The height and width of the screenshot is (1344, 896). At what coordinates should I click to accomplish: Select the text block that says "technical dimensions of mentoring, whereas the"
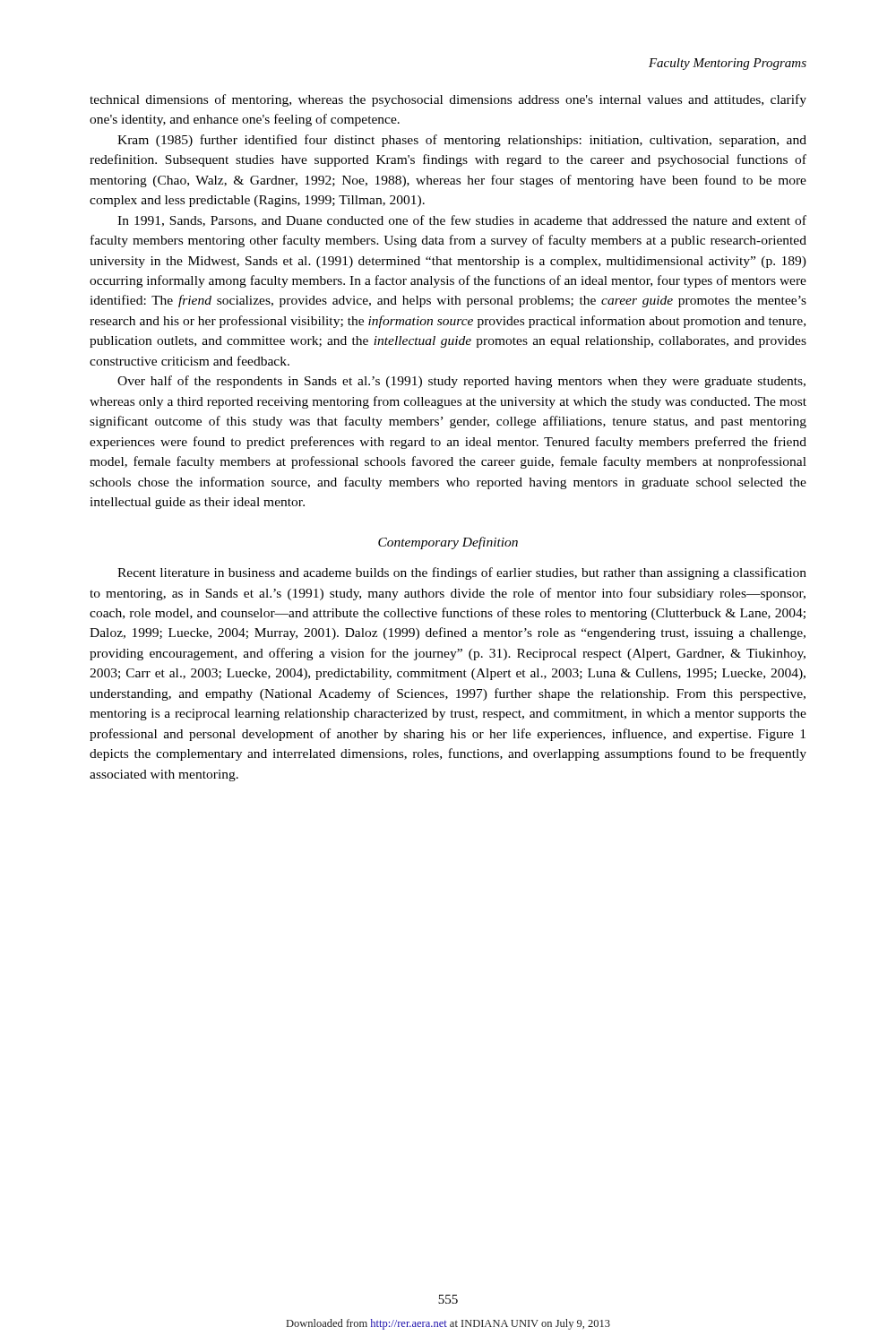point(448,301)
